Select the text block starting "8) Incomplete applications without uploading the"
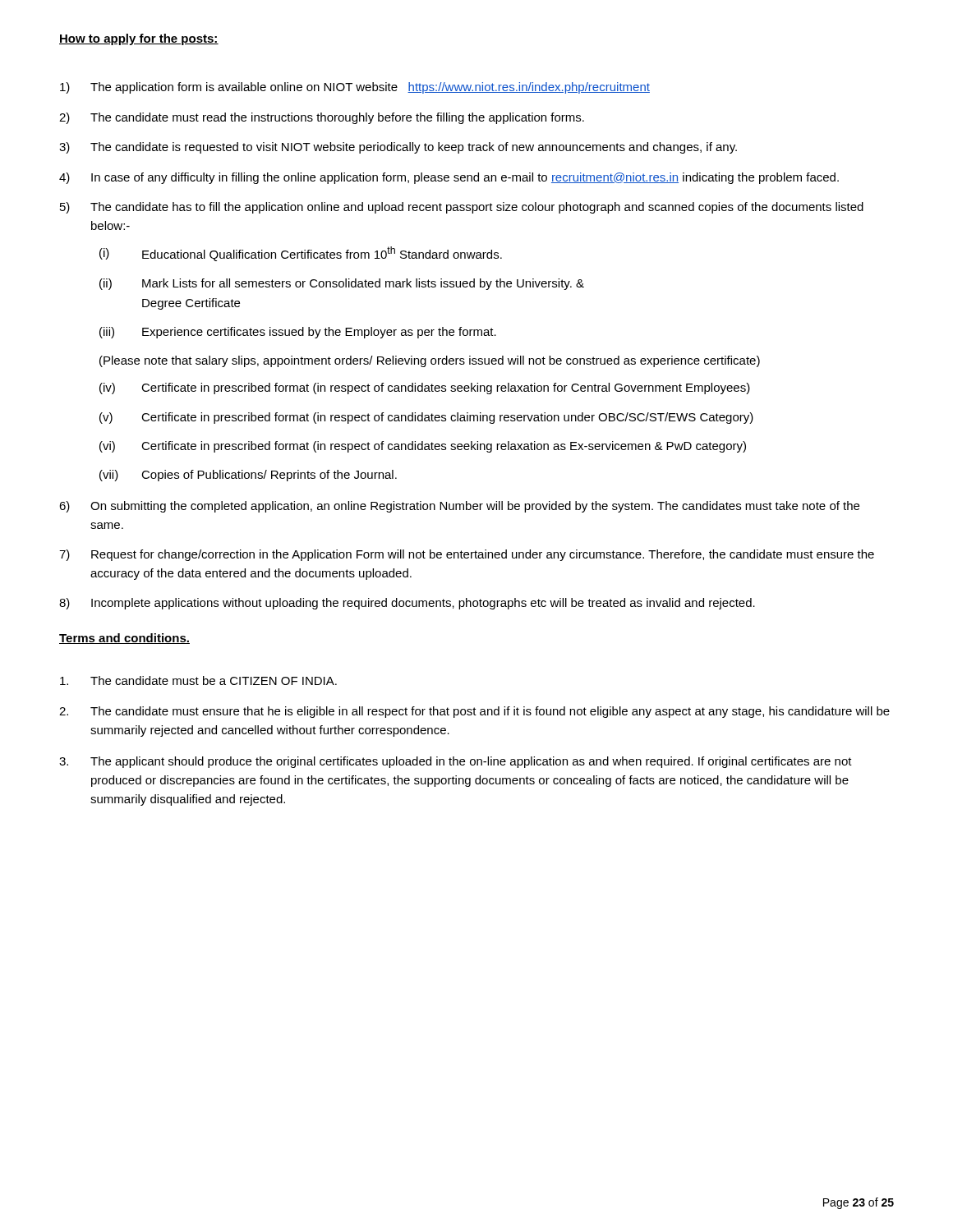Image resolution: width=953 pixels, height=1232 pixels. pos(476,603)
